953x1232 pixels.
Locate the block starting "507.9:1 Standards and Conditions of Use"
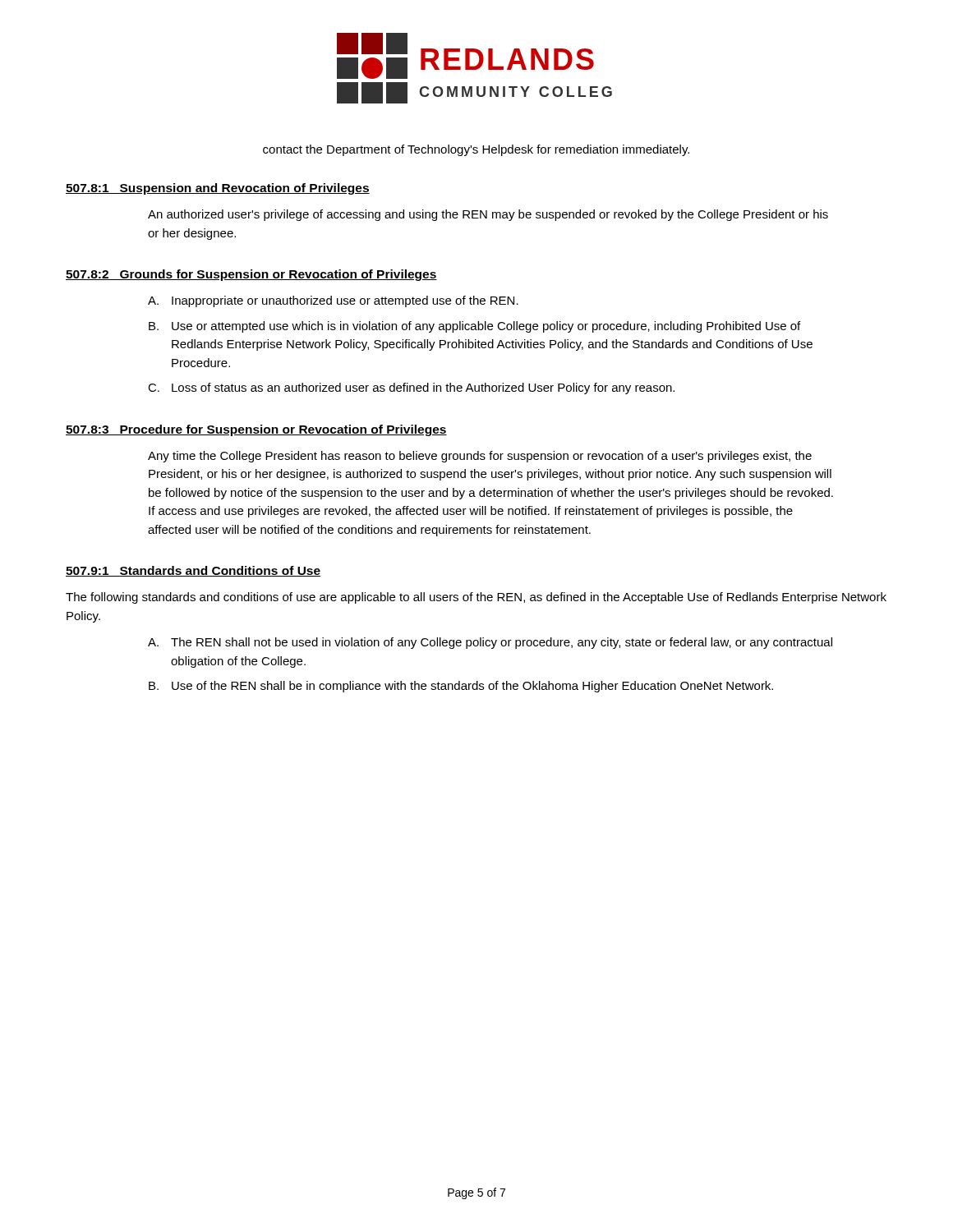coord(193,570)
